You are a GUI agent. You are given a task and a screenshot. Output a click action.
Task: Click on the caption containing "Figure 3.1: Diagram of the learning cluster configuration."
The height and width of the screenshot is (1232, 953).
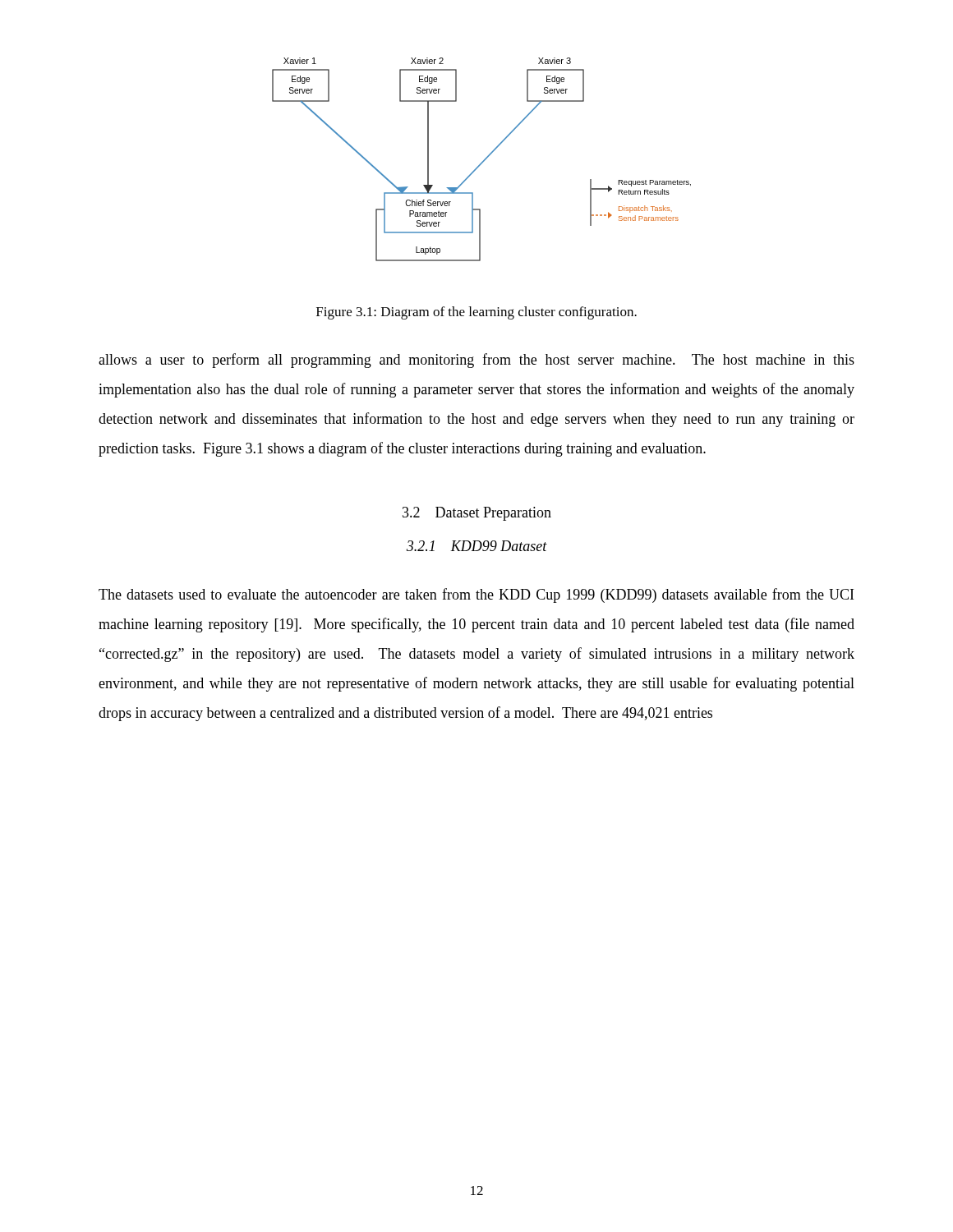point(476,312)
